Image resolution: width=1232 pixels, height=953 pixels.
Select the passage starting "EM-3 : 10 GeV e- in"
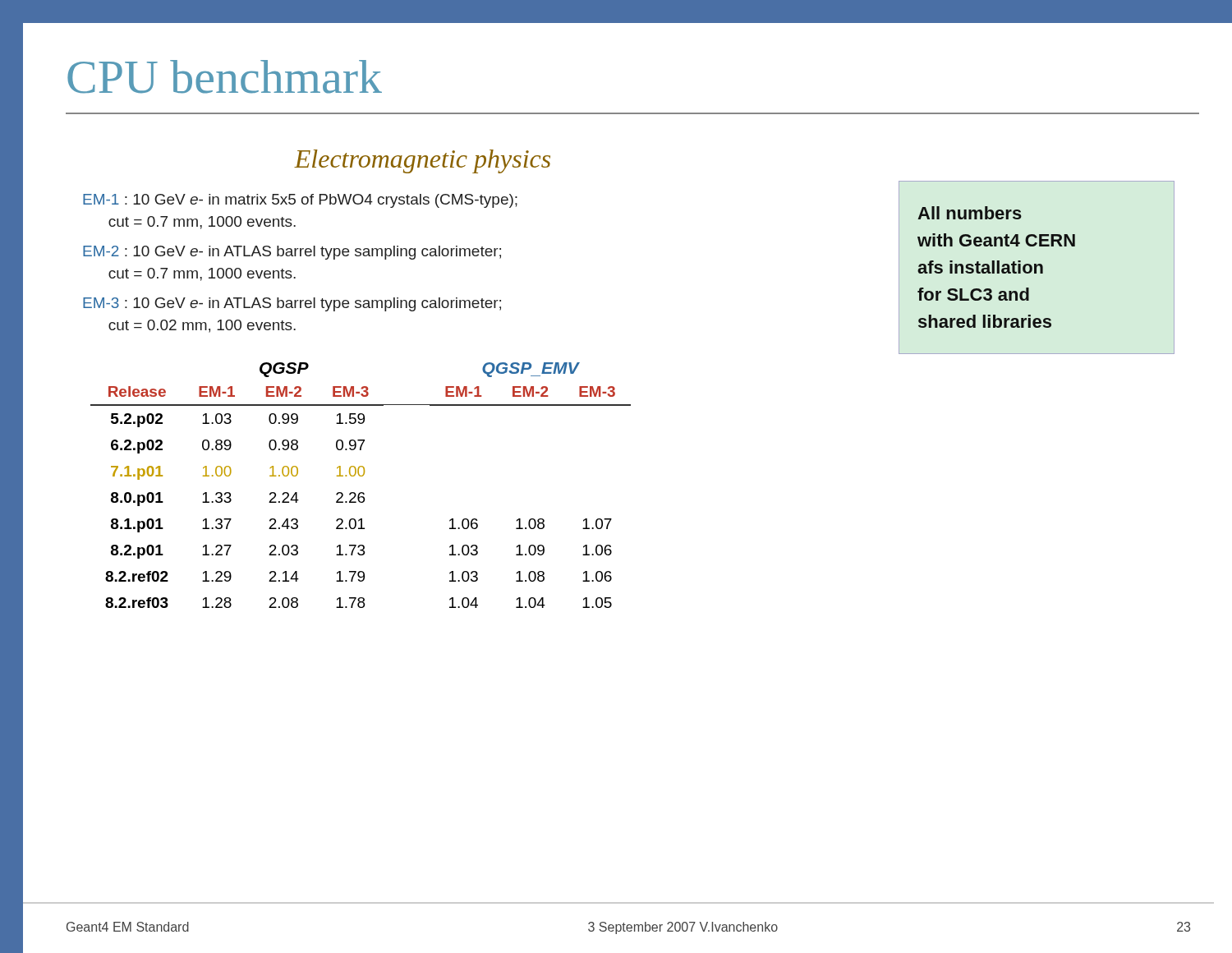click(292, 314)
